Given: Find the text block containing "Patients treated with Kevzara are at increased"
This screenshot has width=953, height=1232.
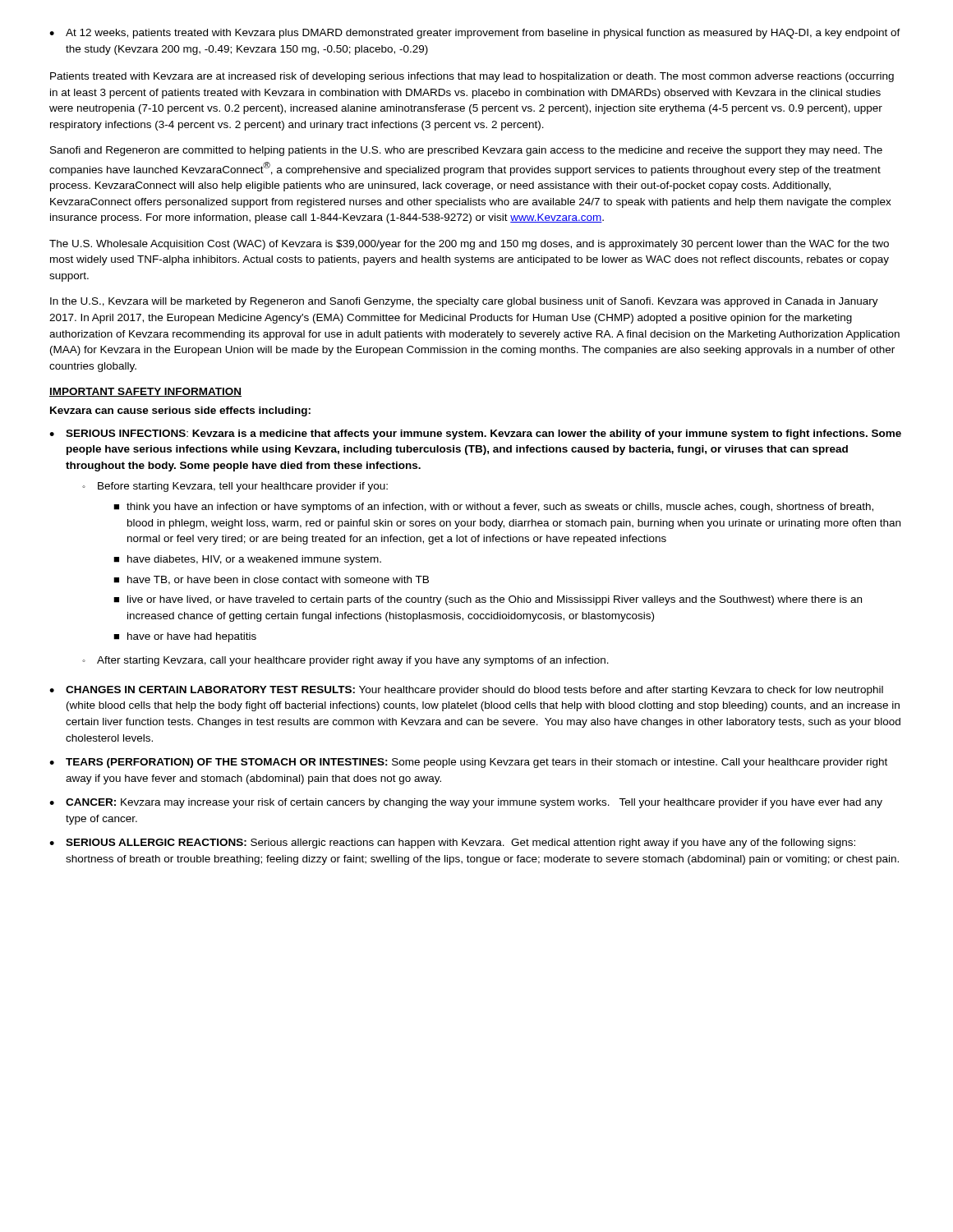Looking at the screenshot, I should click(472, 100).
